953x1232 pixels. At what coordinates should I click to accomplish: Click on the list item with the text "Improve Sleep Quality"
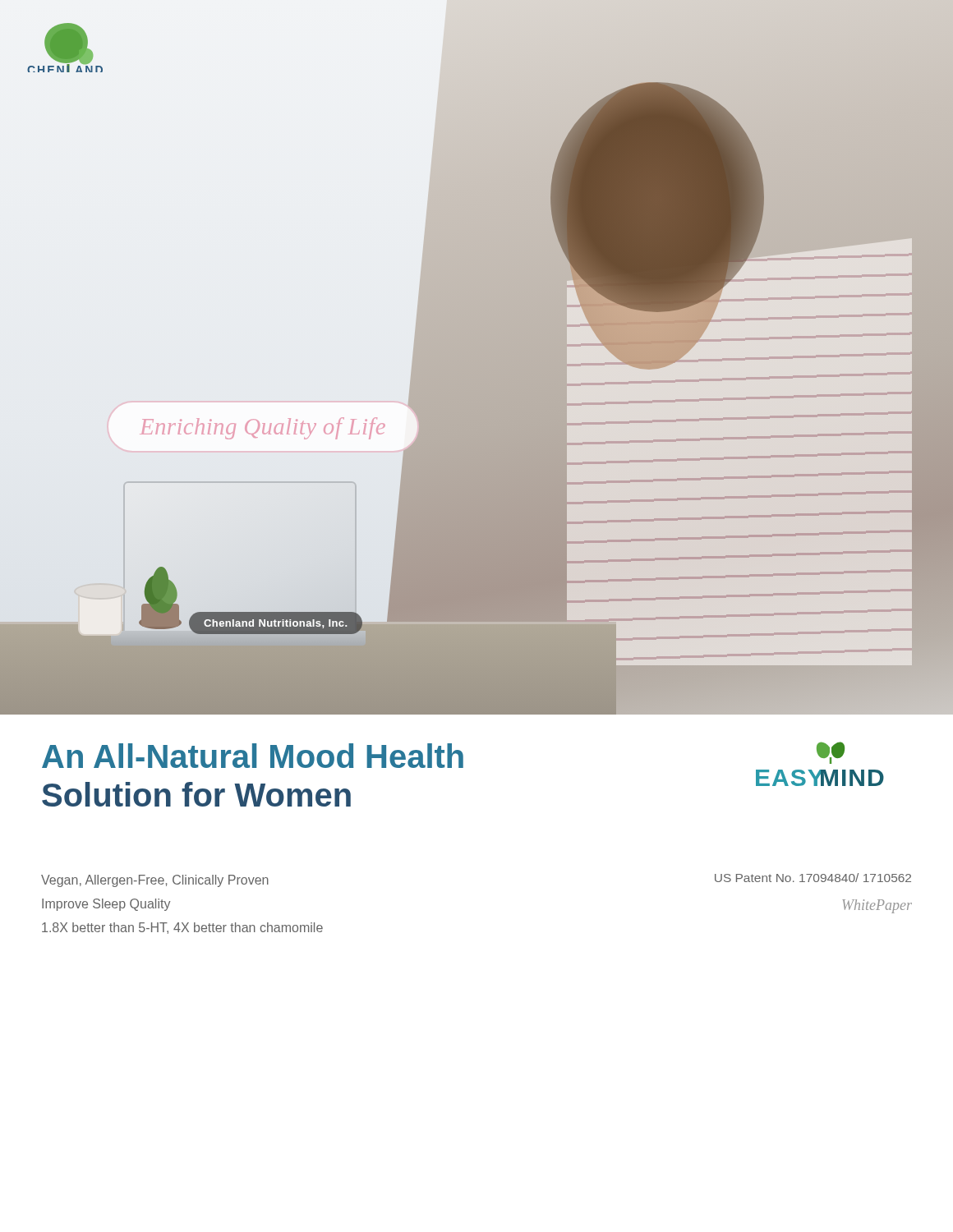(x=106, y=904)
